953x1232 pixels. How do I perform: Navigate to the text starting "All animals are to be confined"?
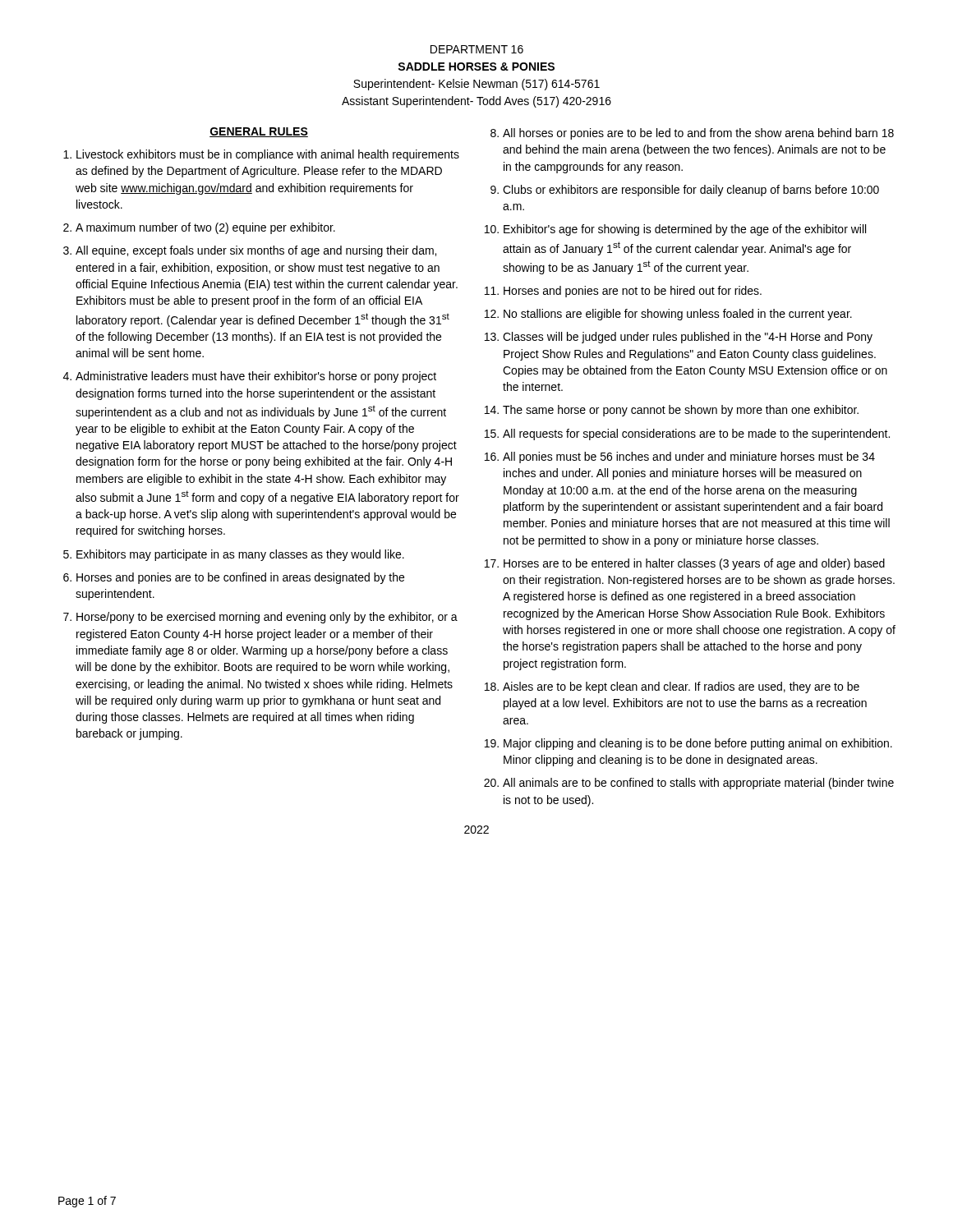[x=698, y=791]
